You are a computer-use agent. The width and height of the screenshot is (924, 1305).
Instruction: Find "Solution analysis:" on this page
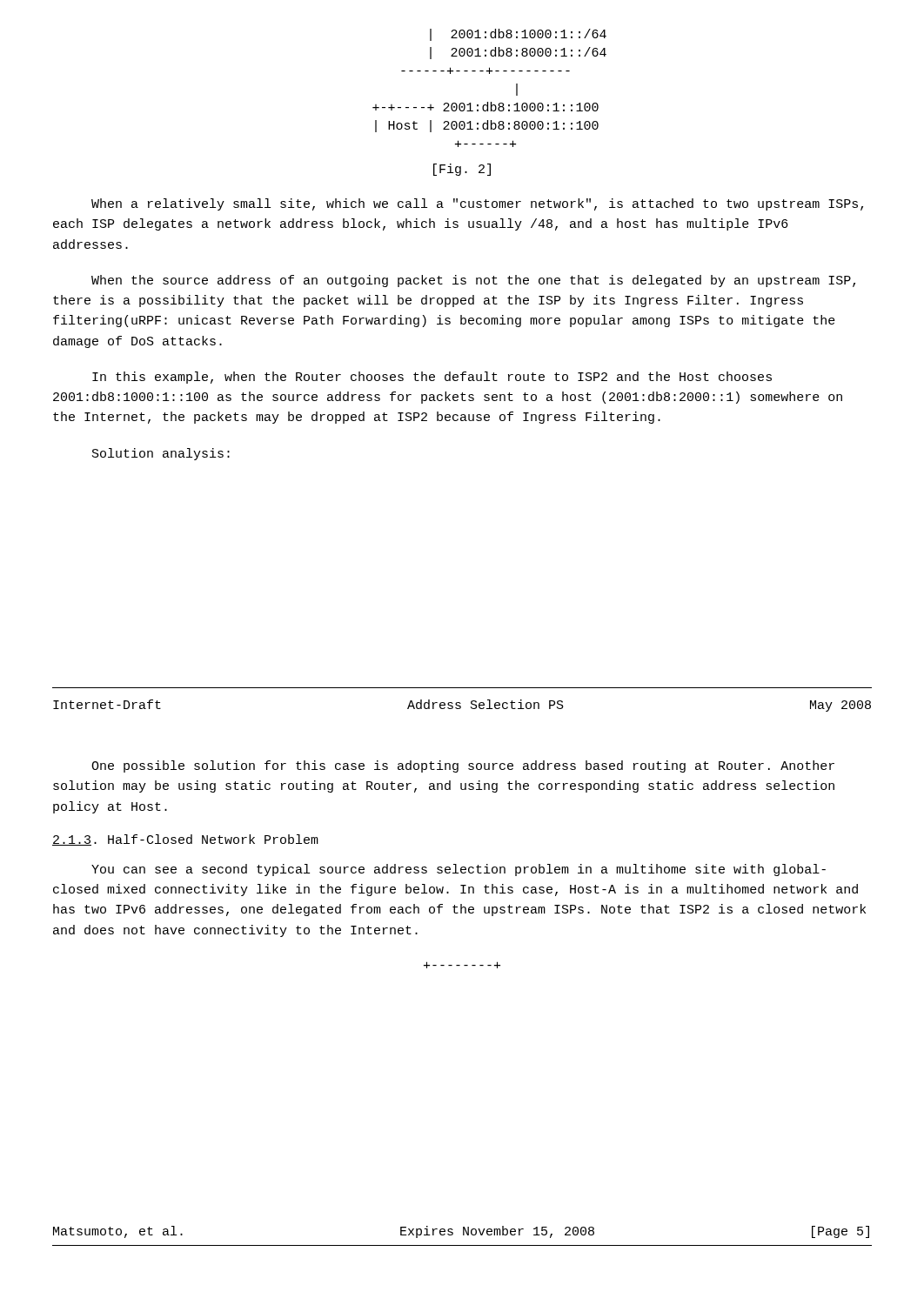pyautogui.click(x=162, y=454)
